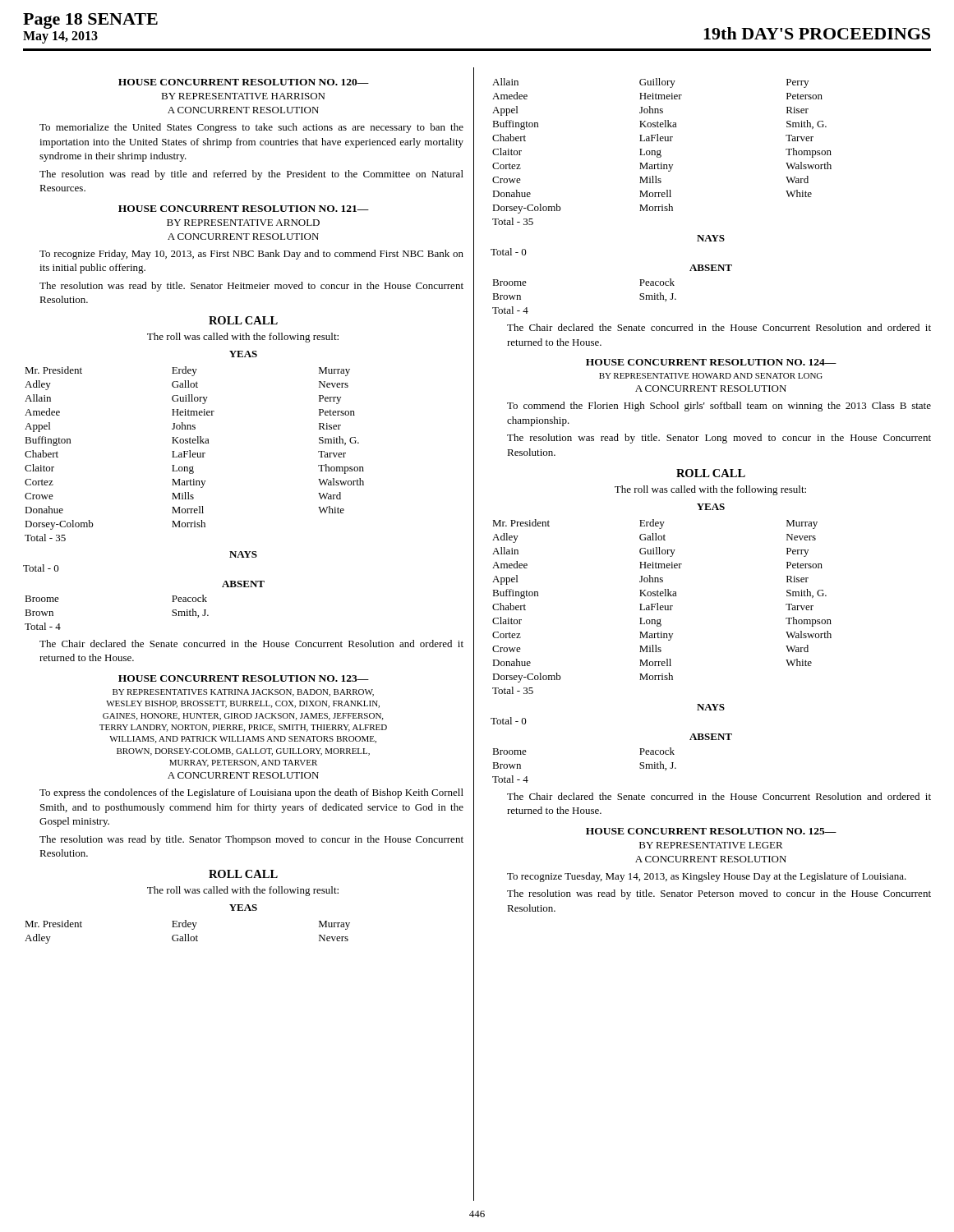Select the passage starting "To memorialize the United States Congress to take"
Screen dimensions: 1232x954
[x=251, y=128]
